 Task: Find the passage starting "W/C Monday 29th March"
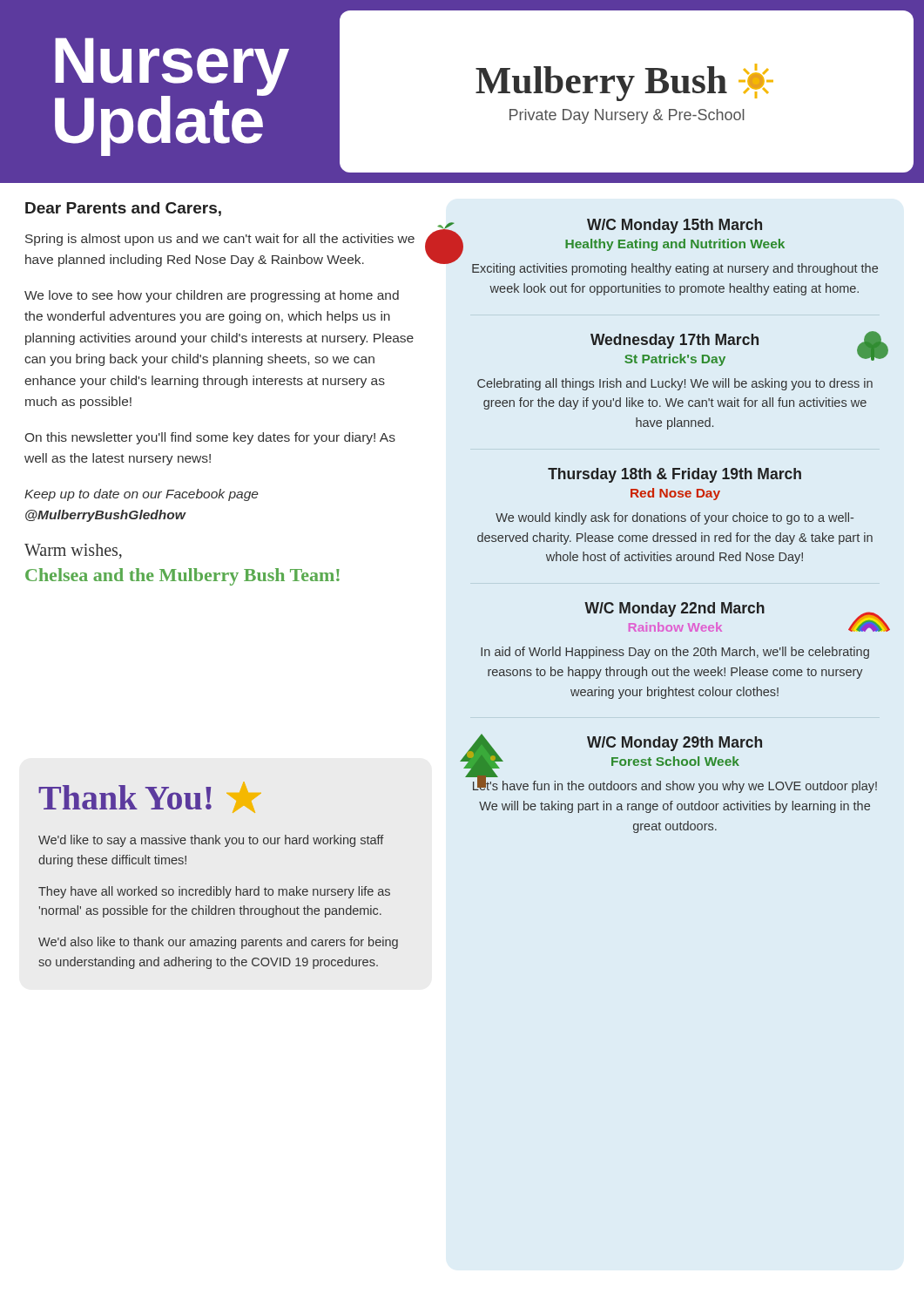pos(675,785)
